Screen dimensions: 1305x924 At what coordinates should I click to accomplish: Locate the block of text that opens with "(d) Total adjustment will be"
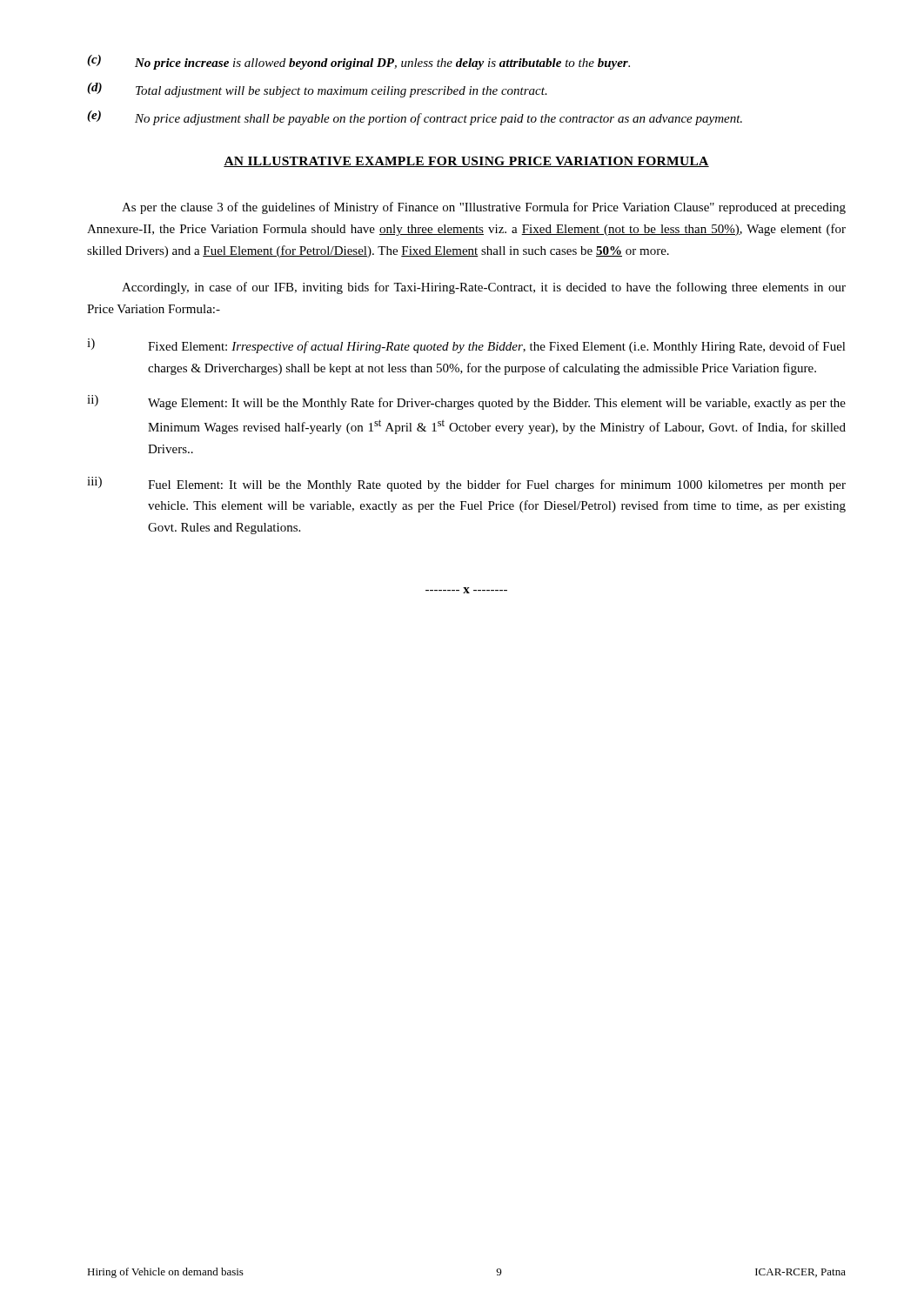point(466,90)
